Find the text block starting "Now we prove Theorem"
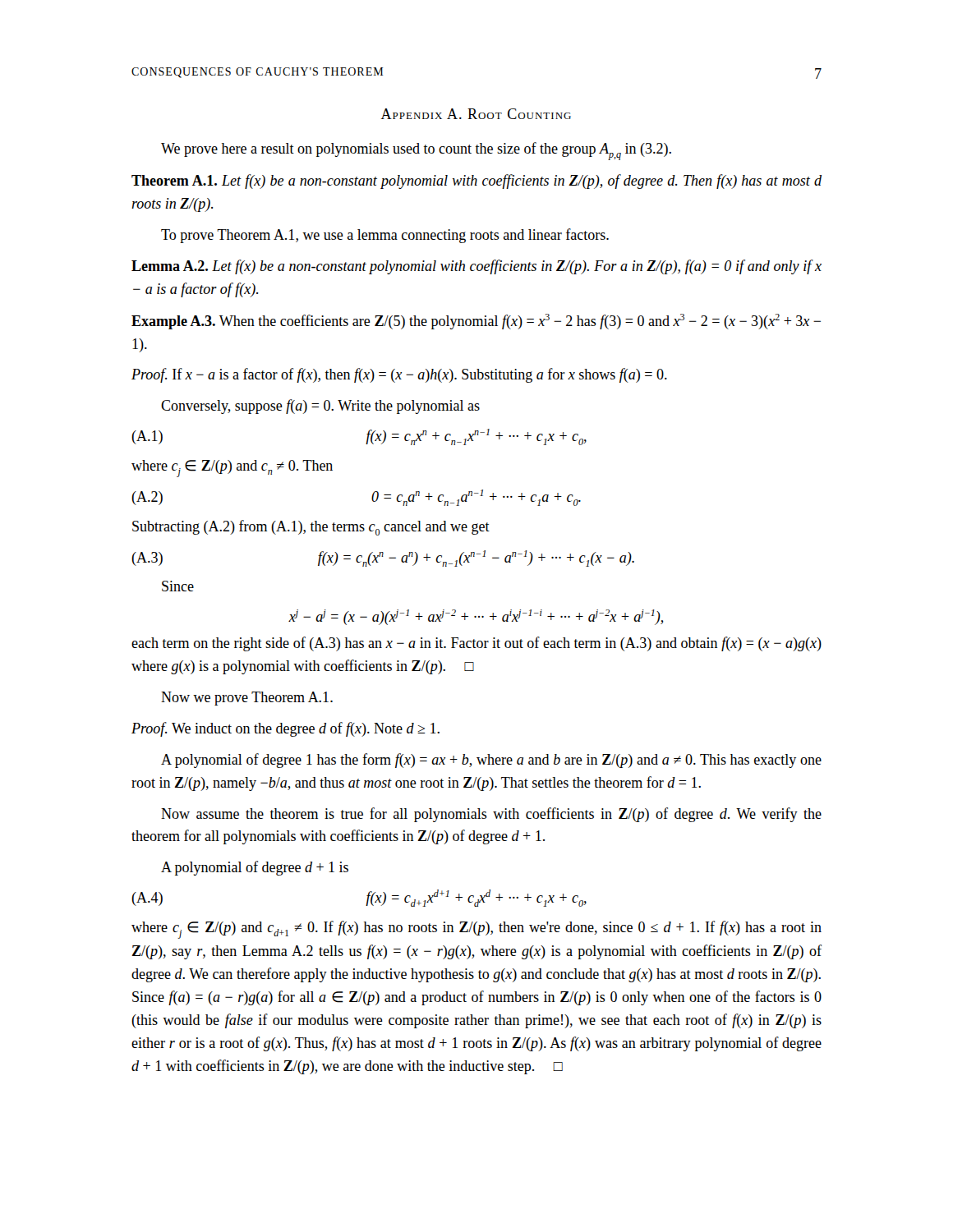The height and width of the screenshot is (1232, 953). [x=247, y=697]
